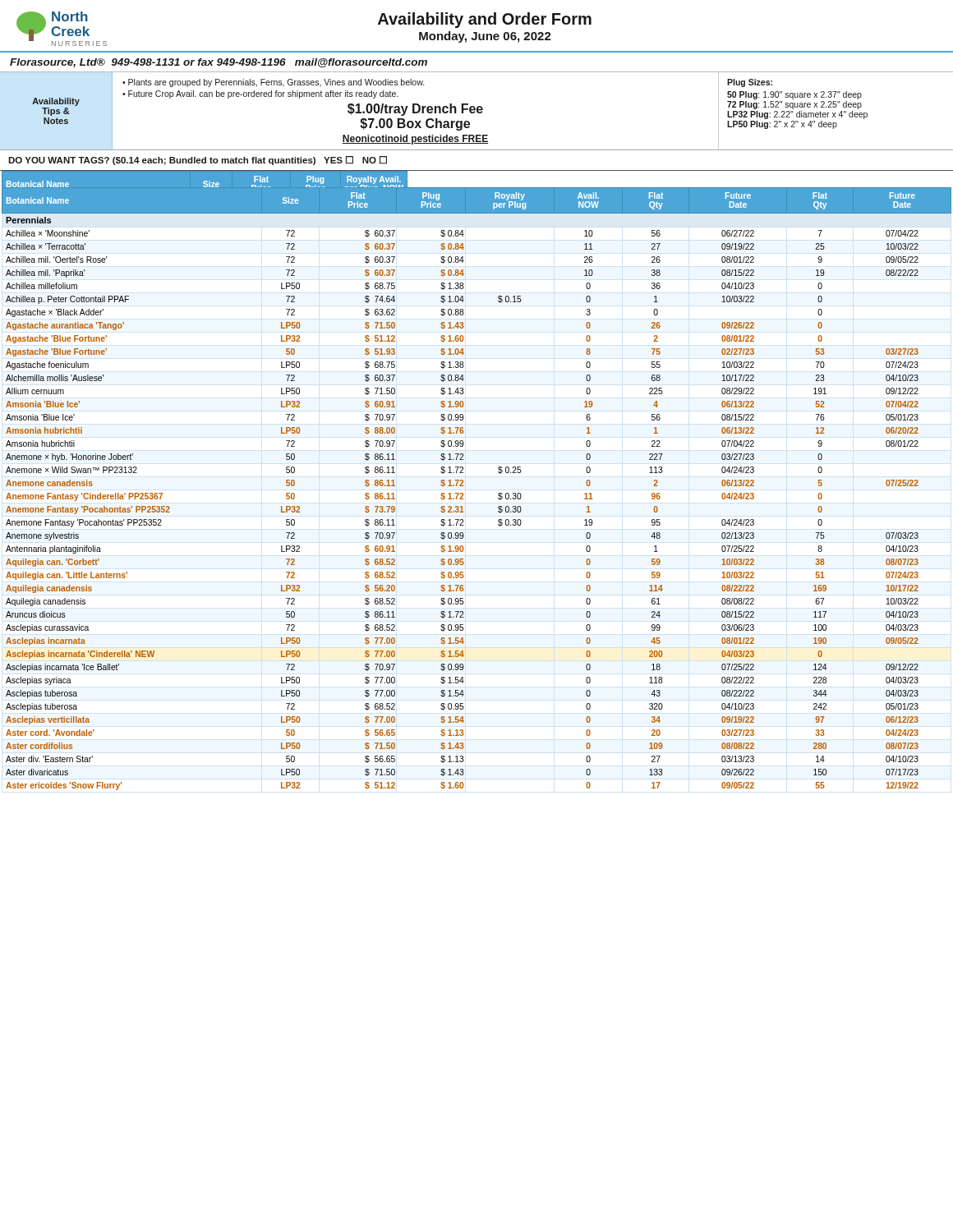This screenshot has width=953, height=1232.
Task: Click on the text block that says "DO YOU WANT TAGS? ($0.14 each;"
Action: tap(198, 160)
